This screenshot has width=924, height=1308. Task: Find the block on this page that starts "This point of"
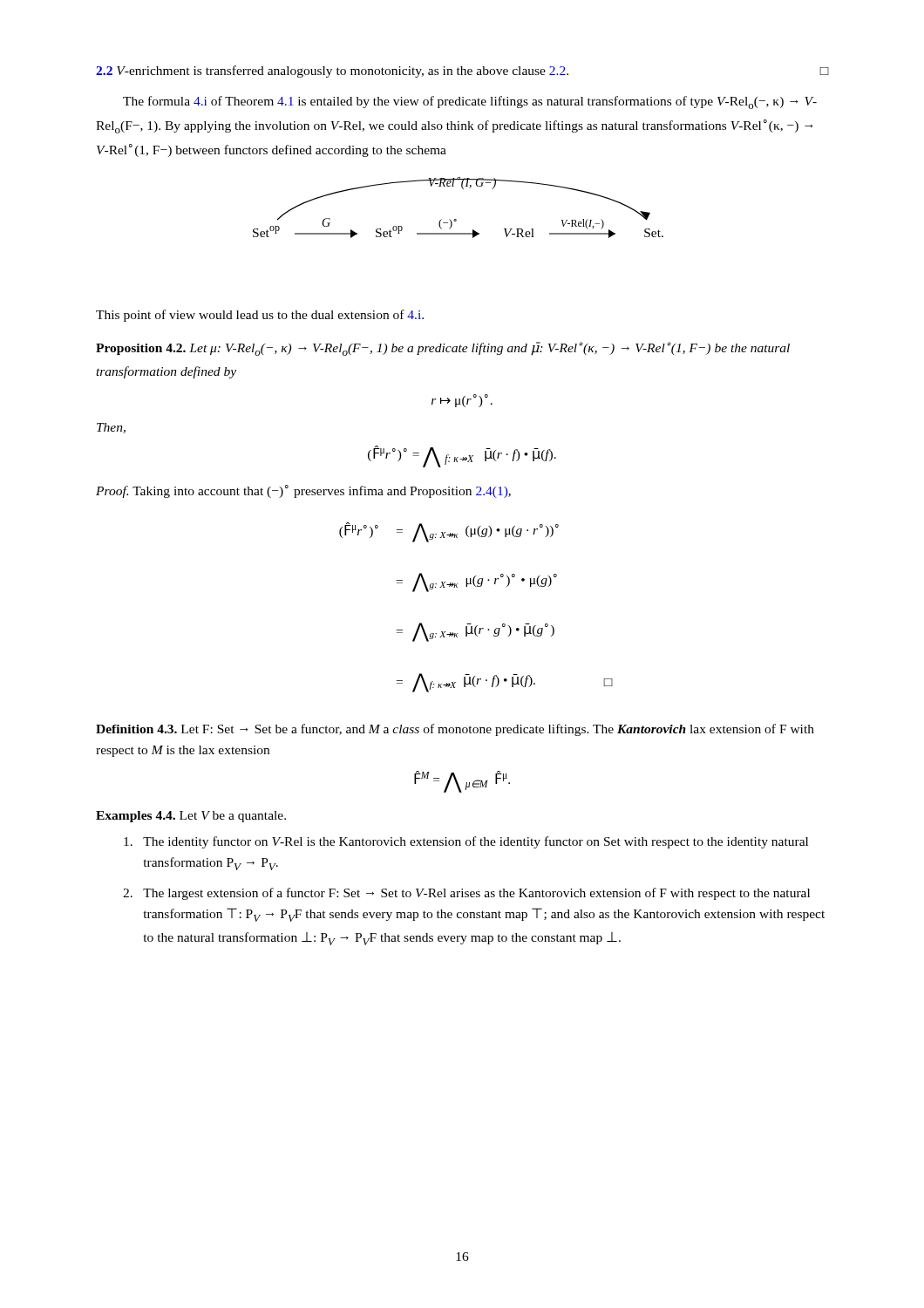point(260,315)
